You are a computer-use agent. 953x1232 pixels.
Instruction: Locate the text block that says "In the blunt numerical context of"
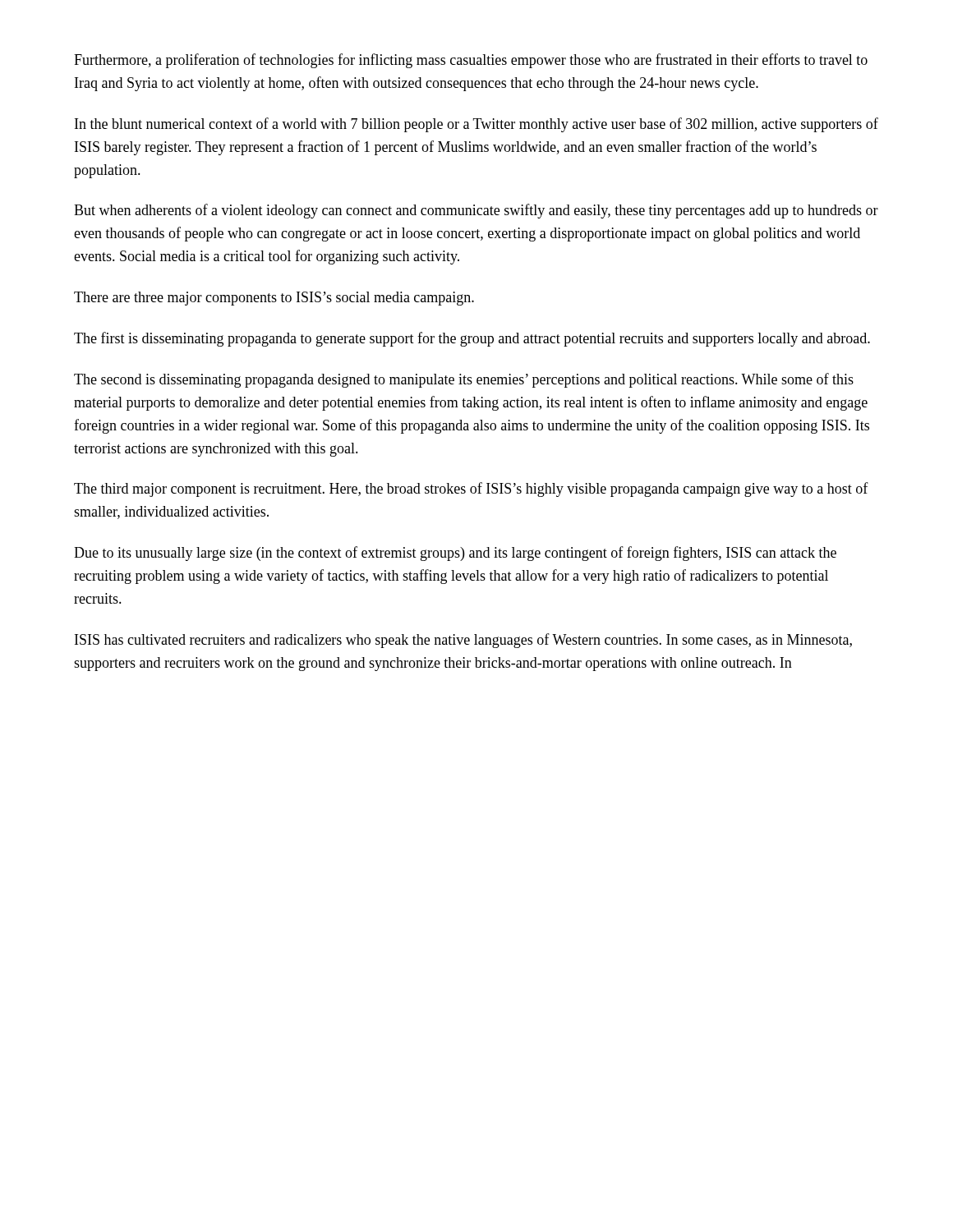(x=476, y=147)
